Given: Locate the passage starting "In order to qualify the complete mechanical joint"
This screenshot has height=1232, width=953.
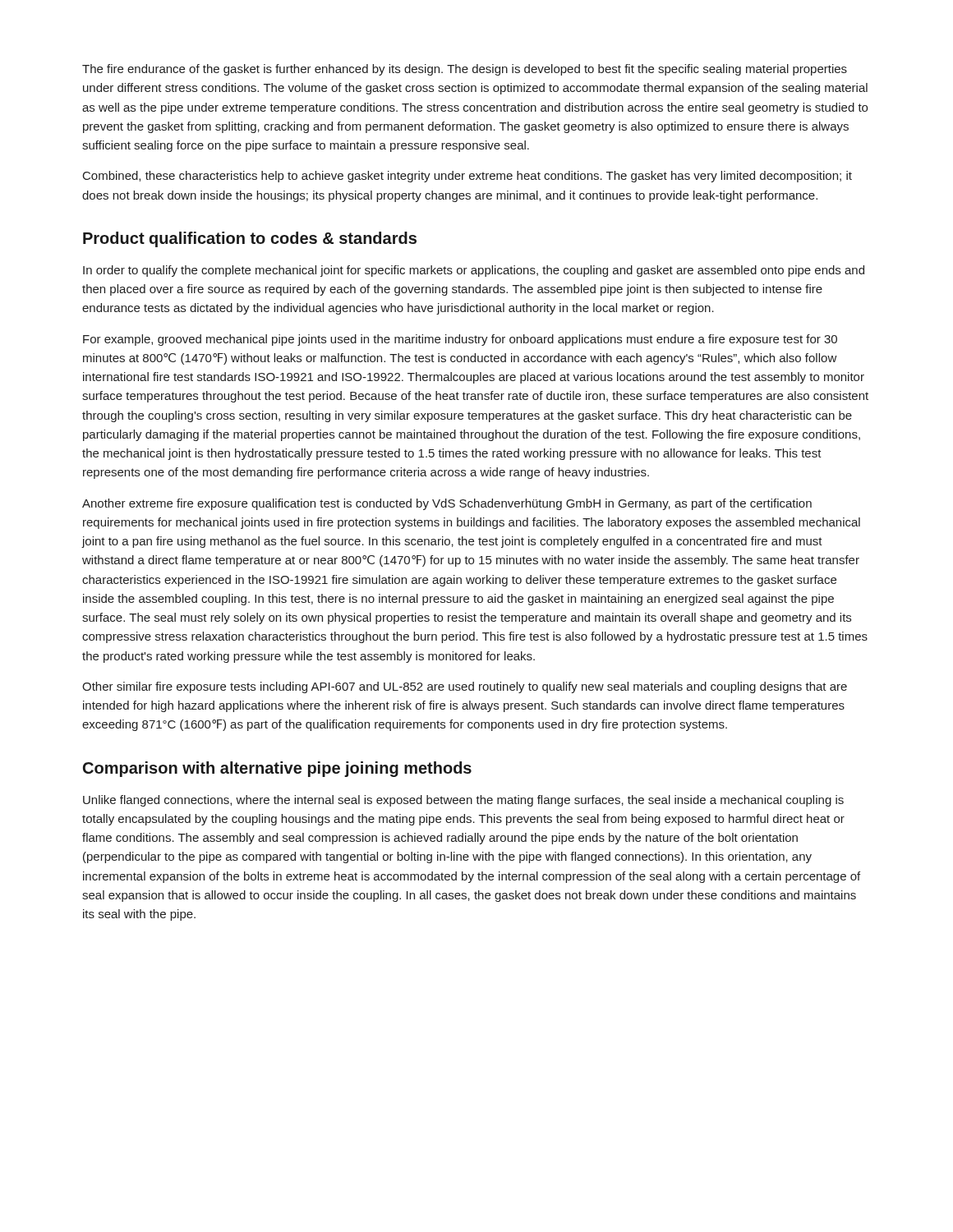Looking at the screenshot, I should (476, 289).
